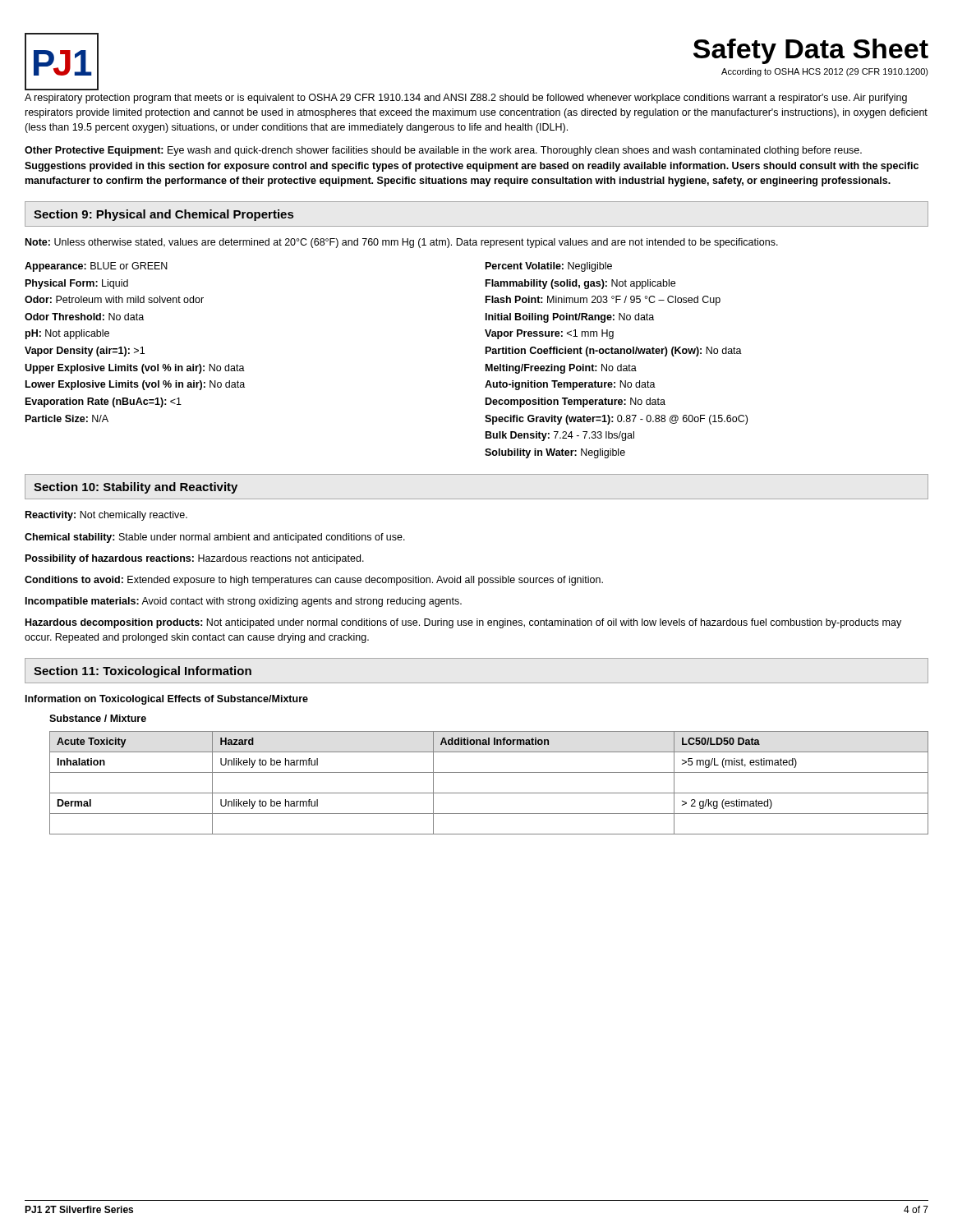
Task: Select the passage starting "Section 10: Stability and Reactivity"
Action: (x=476, y=487)
